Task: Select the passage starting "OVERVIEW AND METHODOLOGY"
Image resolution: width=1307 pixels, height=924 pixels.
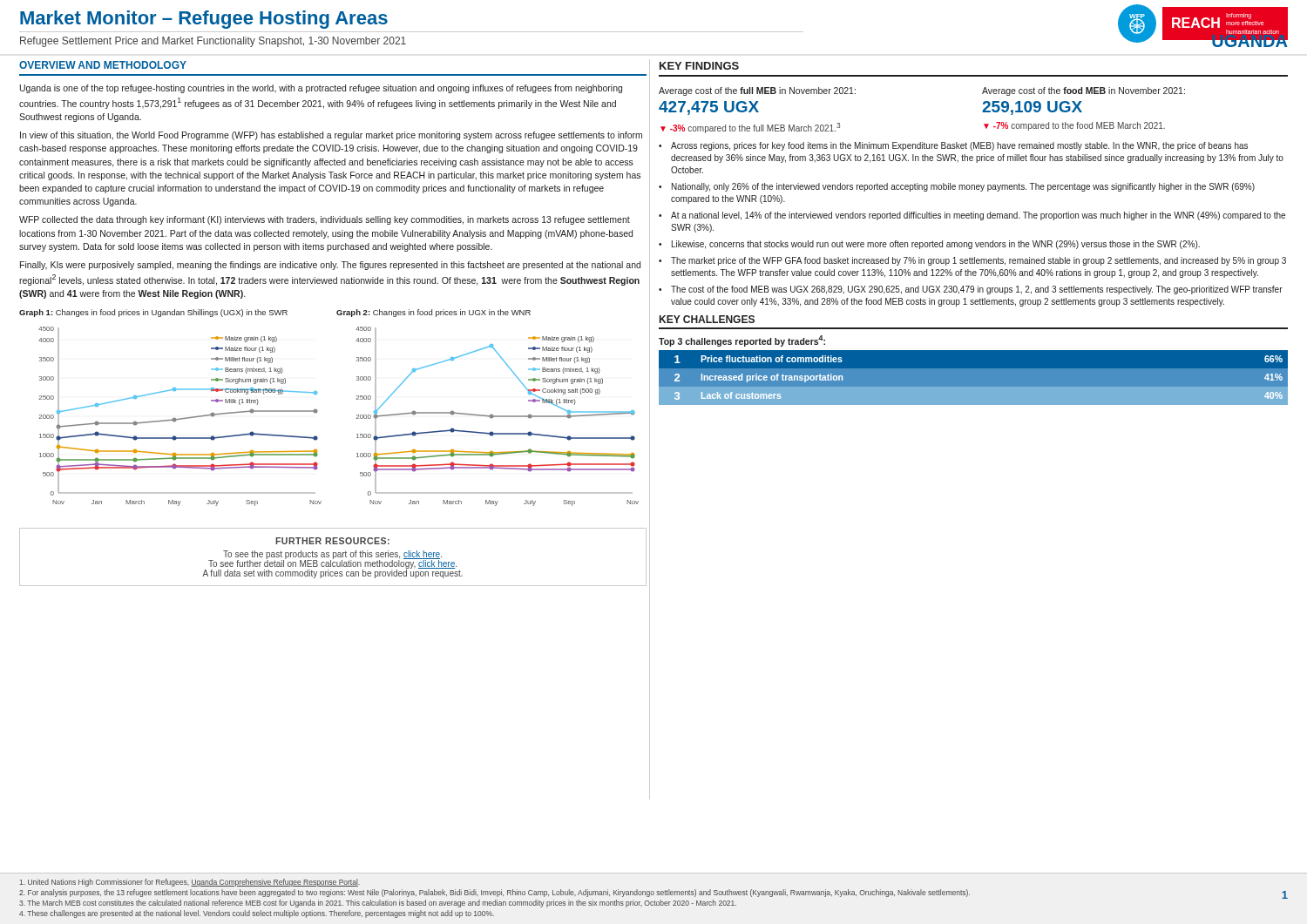Action: click(103, 65)
